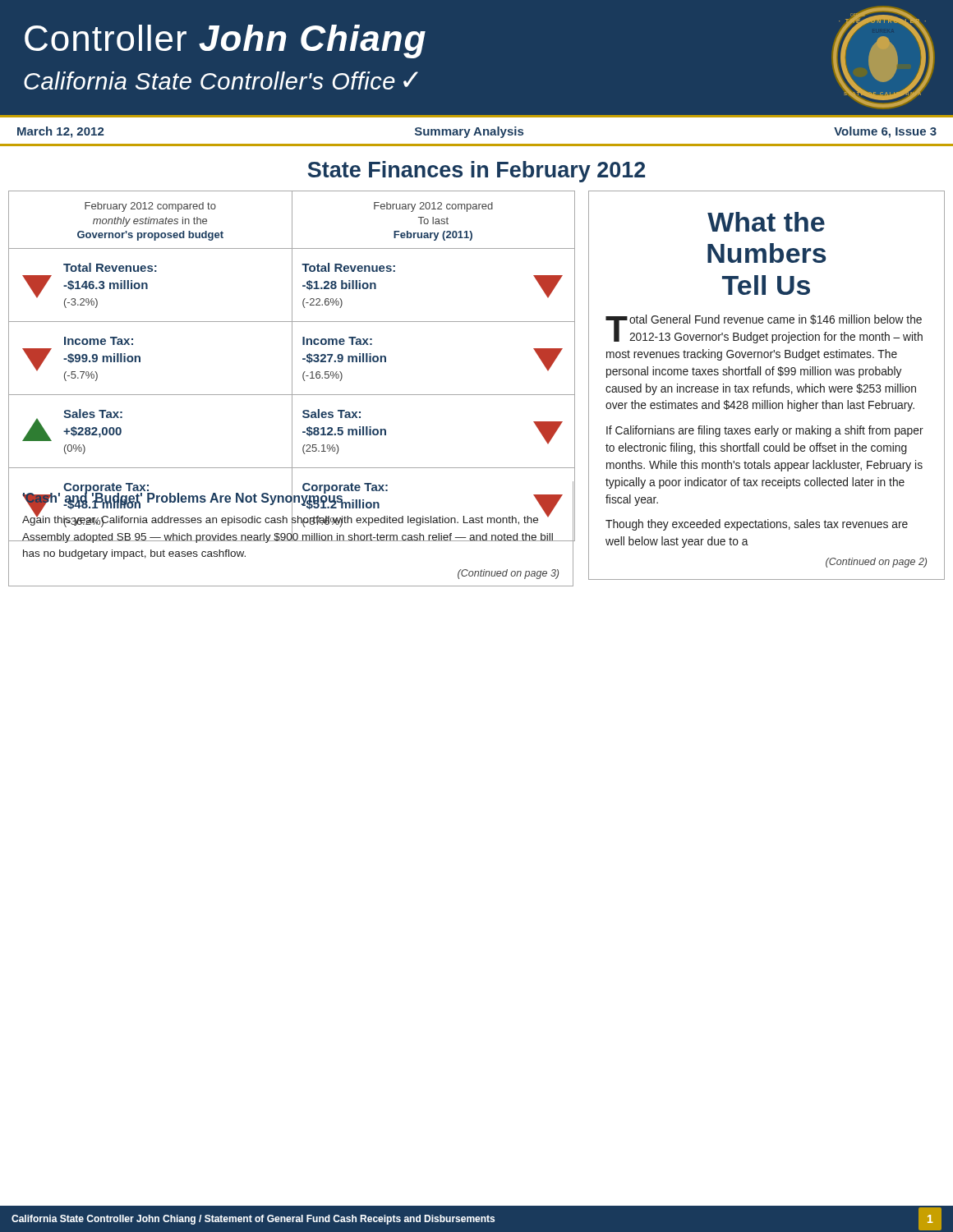Viewport: 953px width, 1232px height.
Task: Click on the text block that reads "Again this year, California addresses"
Action: click(x=288, y=536)
